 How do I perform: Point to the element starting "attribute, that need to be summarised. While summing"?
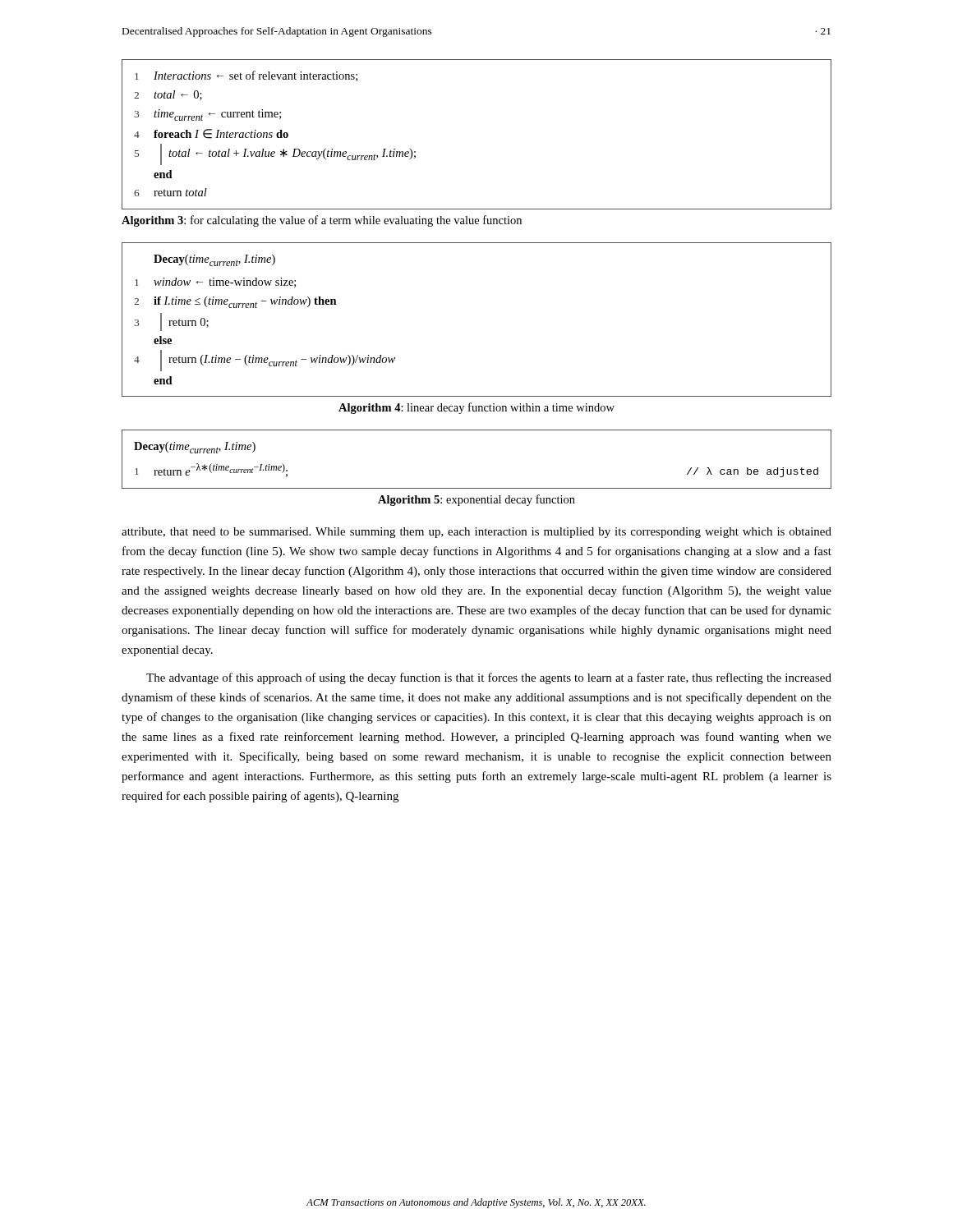click(476, 591)
